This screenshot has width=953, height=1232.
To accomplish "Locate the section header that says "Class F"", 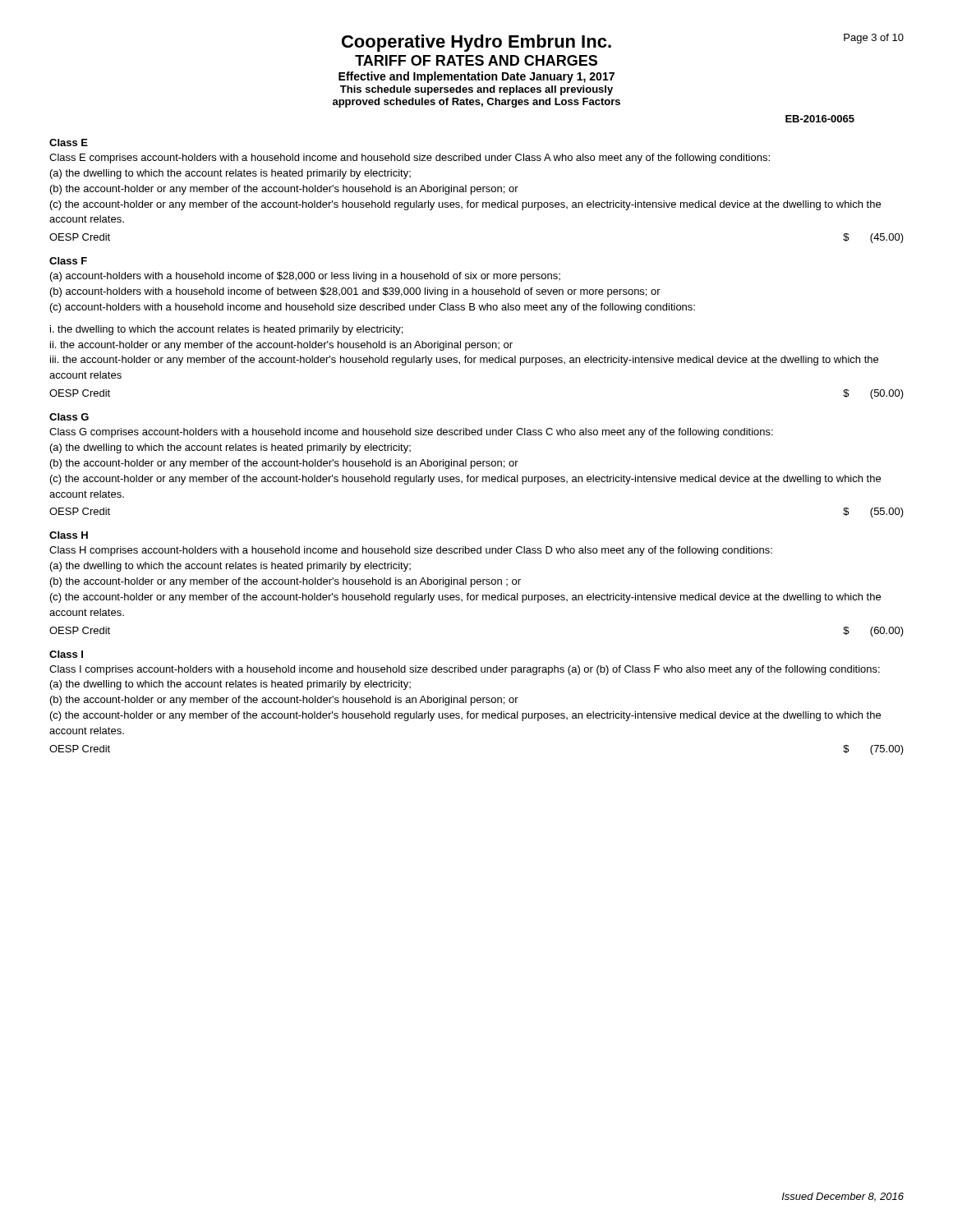I will click(68, 261).
